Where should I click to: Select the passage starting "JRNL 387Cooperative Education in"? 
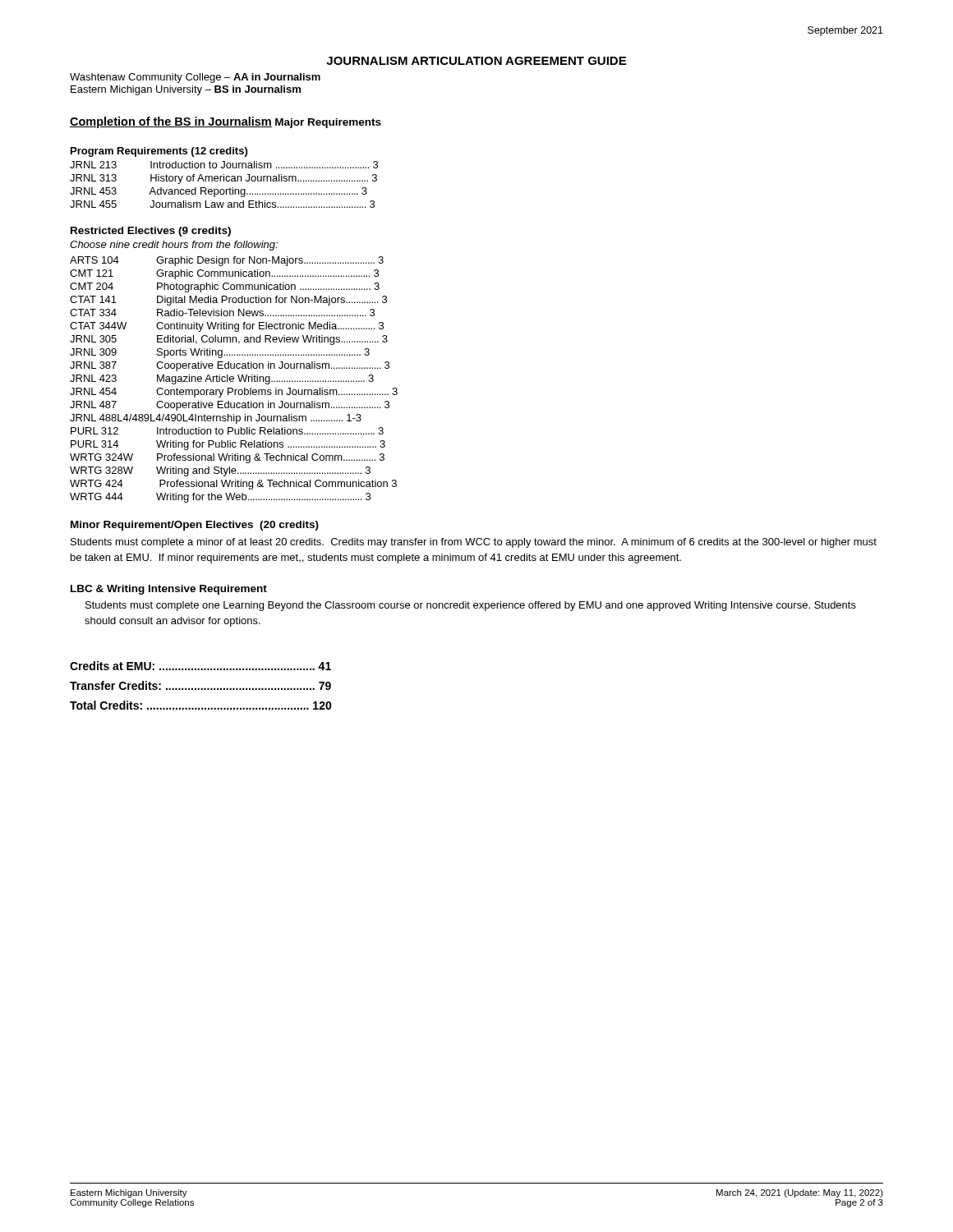click(230, 365)
